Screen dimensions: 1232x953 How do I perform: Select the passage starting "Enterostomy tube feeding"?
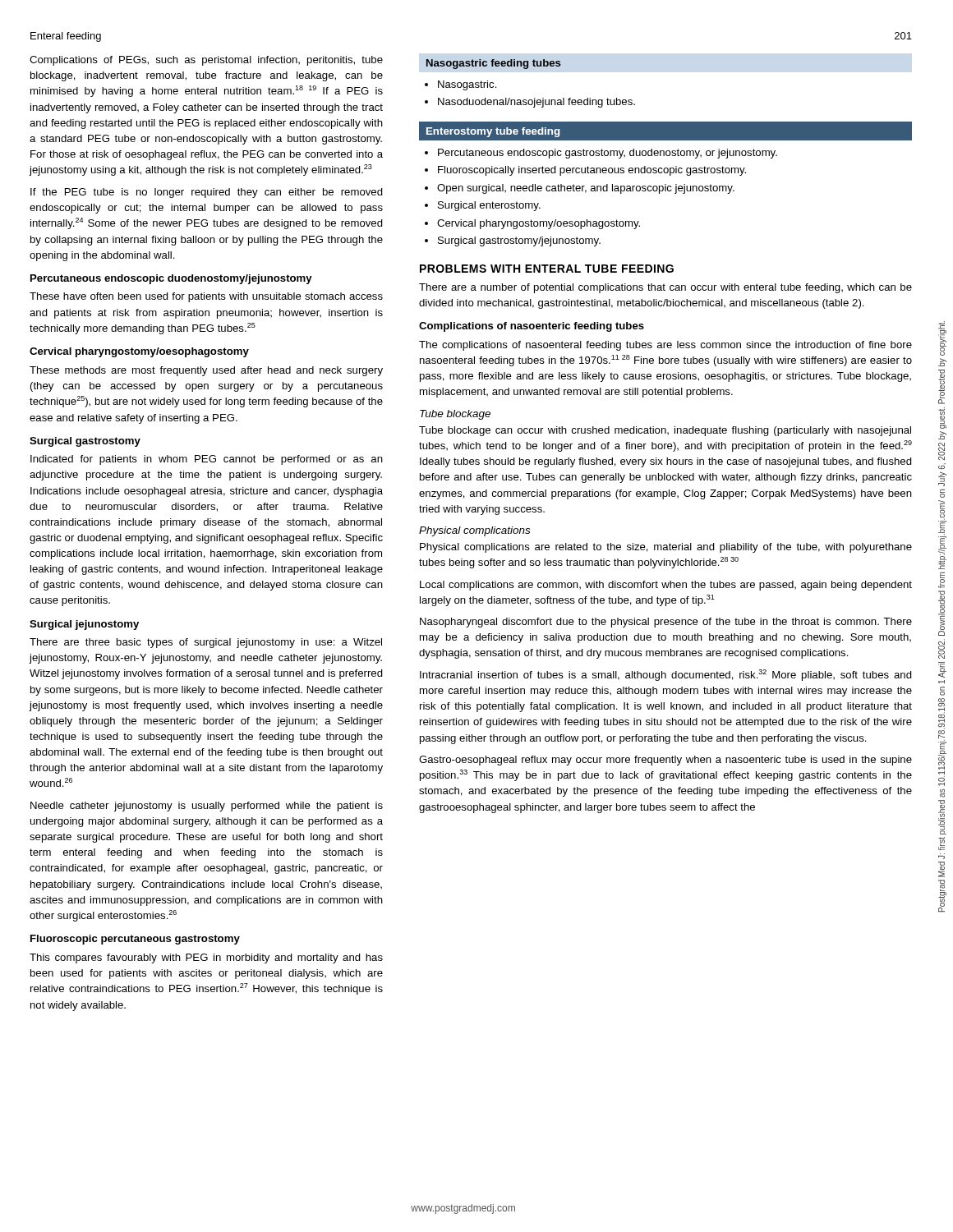coord(493,131)
